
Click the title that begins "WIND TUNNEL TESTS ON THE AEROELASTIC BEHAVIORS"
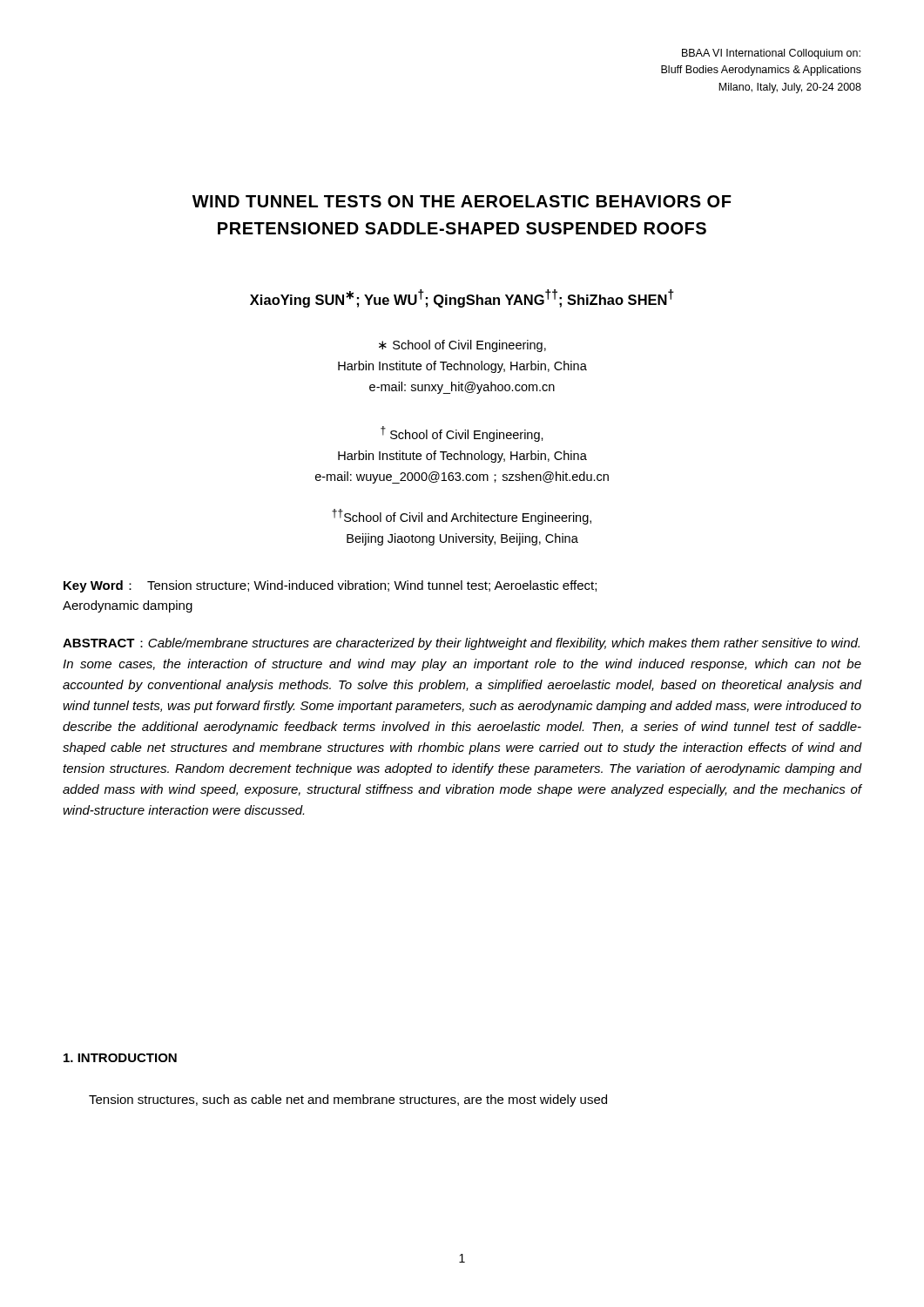pyautogui.click(x=462, y=215)
